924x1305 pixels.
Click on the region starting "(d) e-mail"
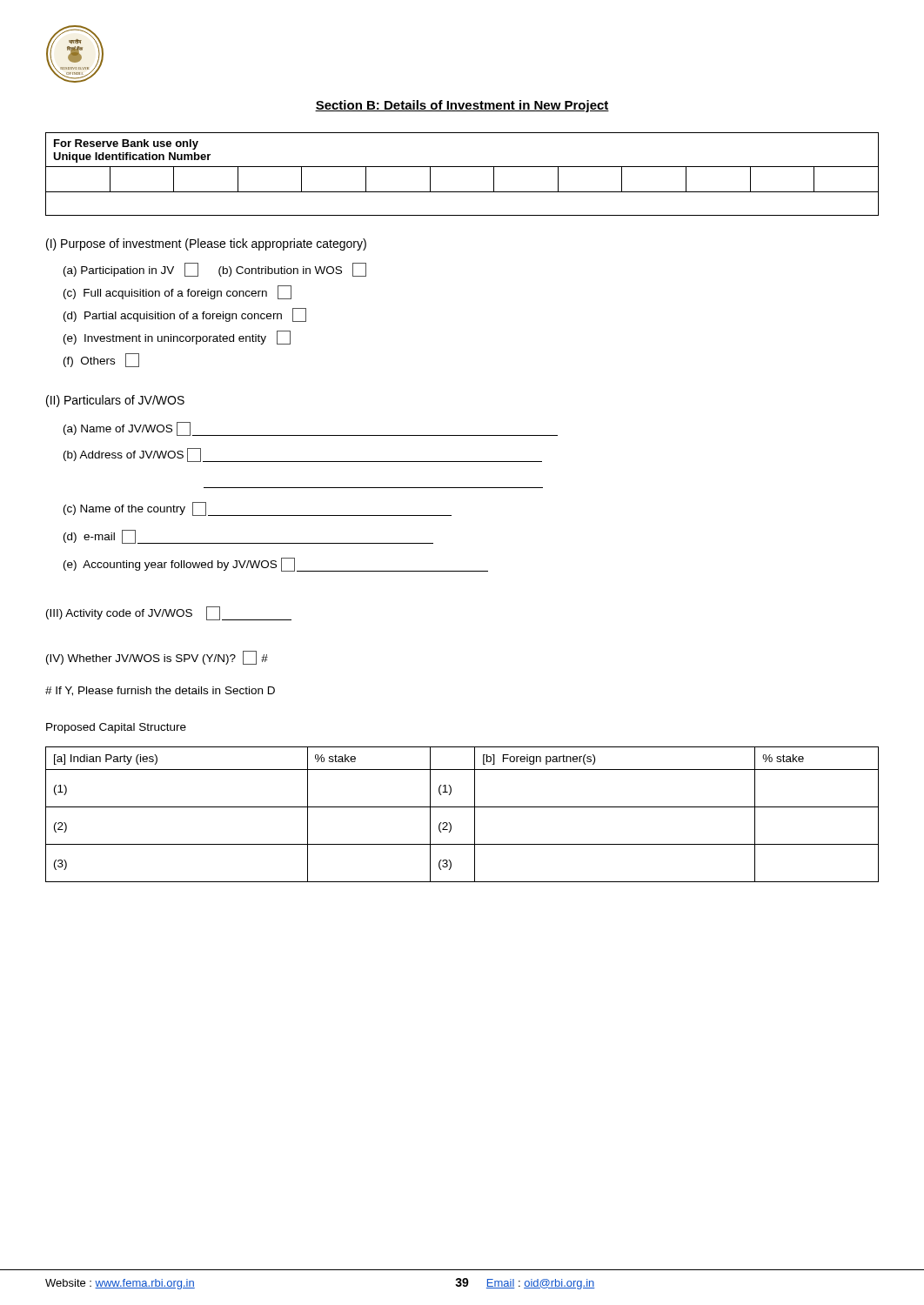click(248, 536)
